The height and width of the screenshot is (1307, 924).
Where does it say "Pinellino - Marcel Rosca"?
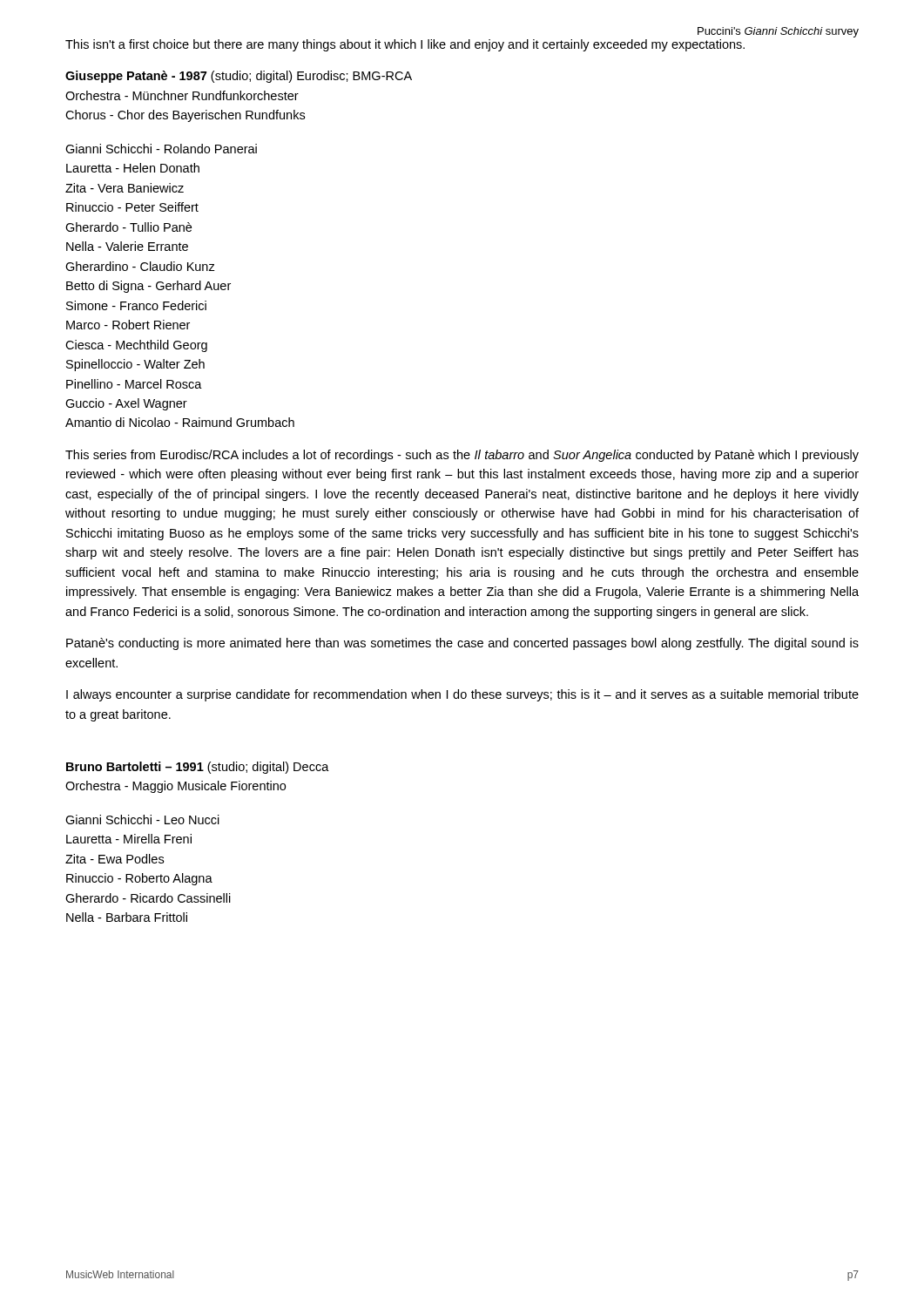134,384
